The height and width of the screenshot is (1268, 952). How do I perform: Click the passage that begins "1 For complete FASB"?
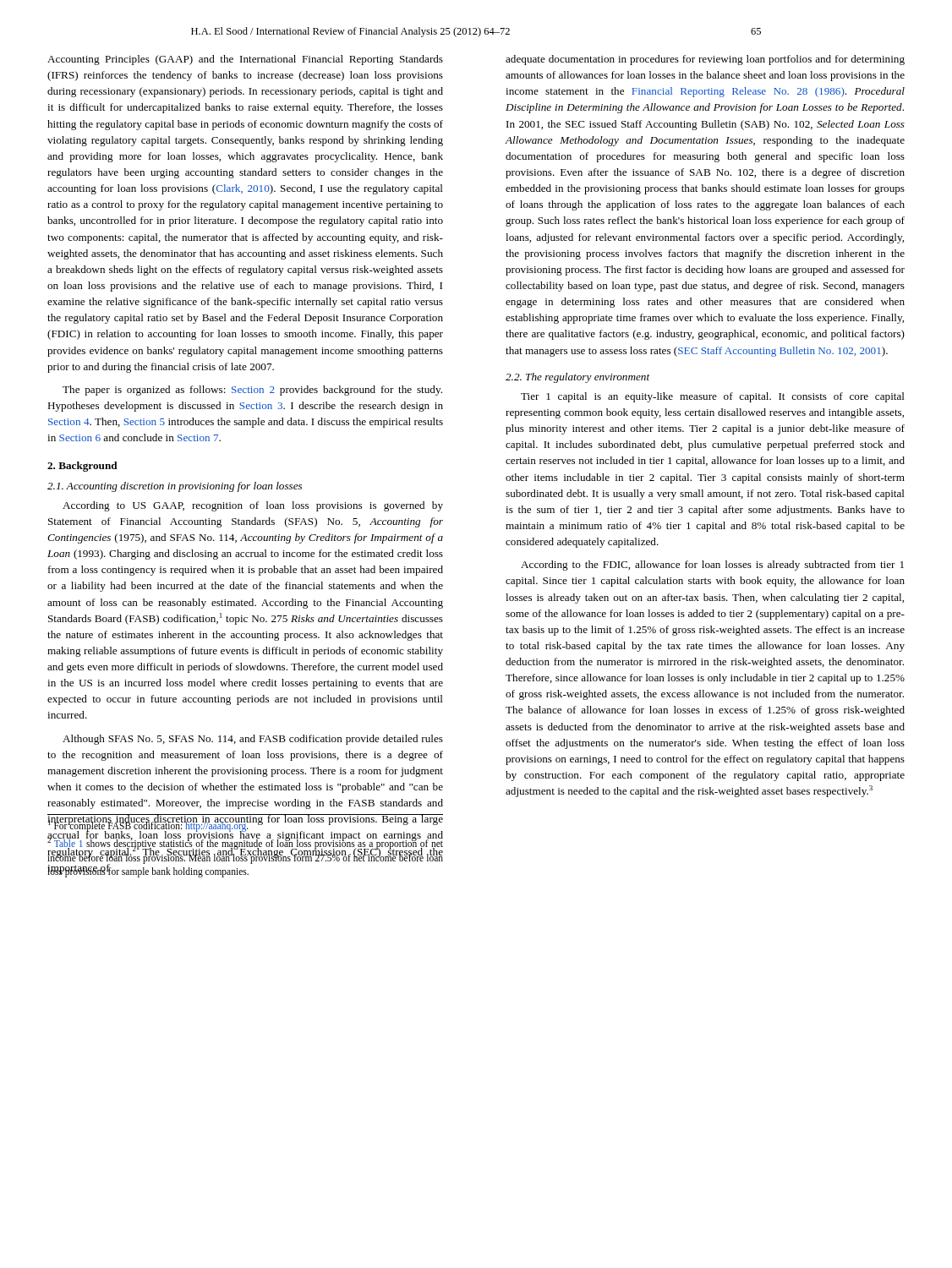[x=245, y=826]
